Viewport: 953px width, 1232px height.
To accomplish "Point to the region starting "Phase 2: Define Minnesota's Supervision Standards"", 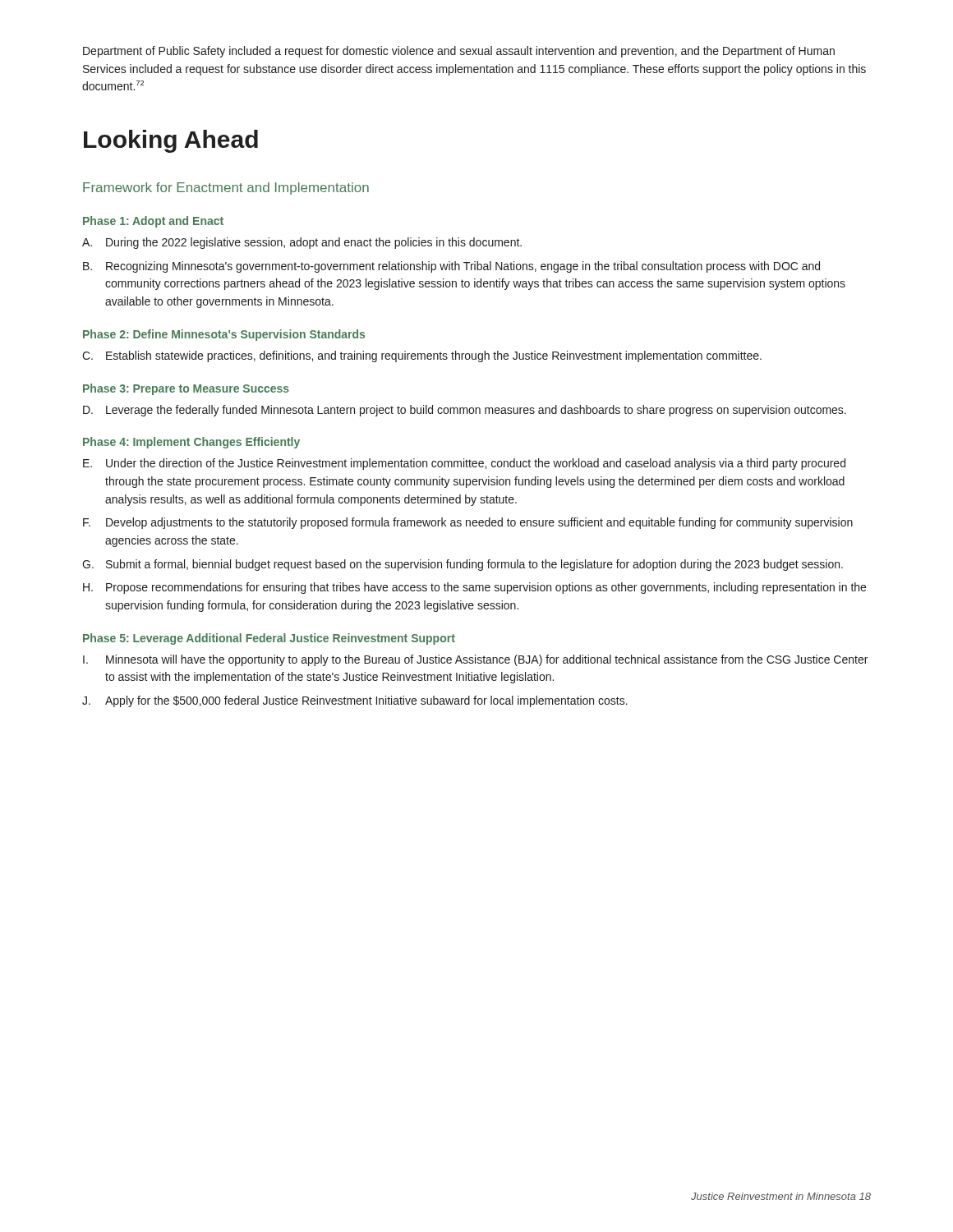I will pyautogui.click(x=224, y=334).
